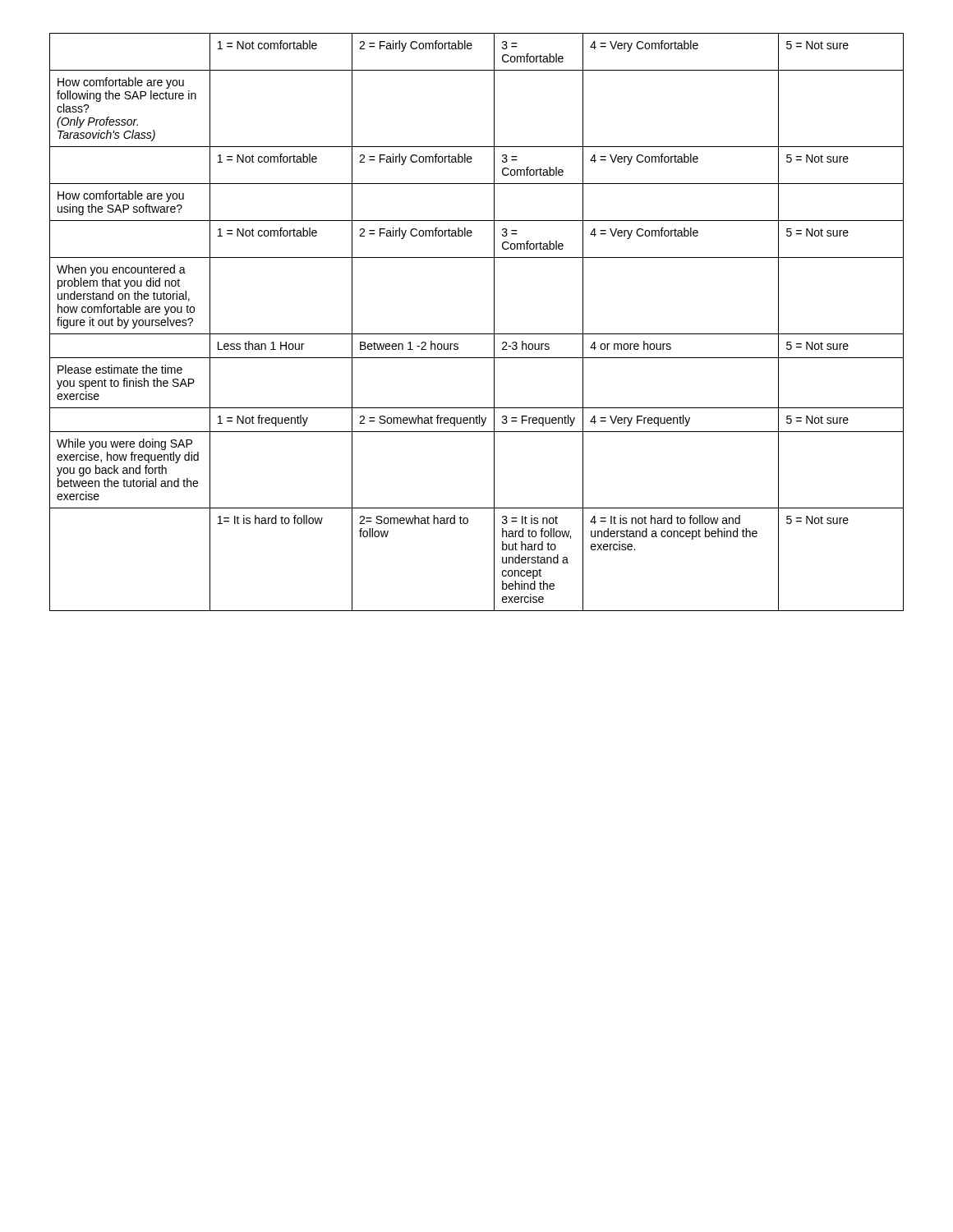Select the table that reads "1= It is hard"
Image resolution: width=953 pixels, height=1232 pixels.
coord(476,322)
